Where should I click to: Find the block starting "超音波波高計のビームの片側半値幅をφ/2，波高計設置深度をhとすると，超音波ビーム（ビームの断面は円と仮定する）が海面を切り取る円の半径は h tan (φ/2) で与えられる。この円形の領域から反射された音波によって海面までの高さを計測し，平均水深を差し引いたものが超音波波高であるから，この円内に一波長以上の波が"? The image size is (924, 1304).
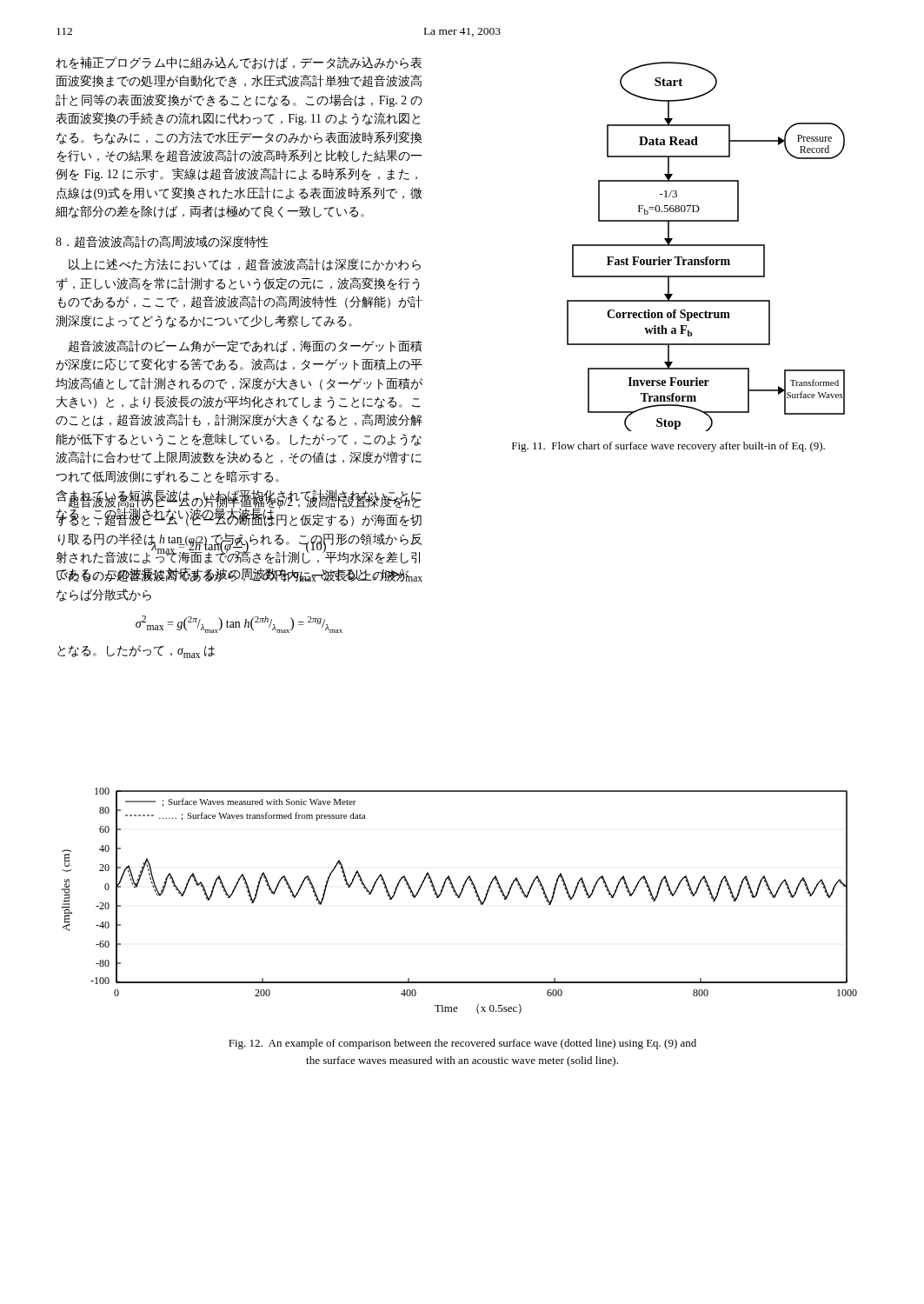tap(239, 539)
